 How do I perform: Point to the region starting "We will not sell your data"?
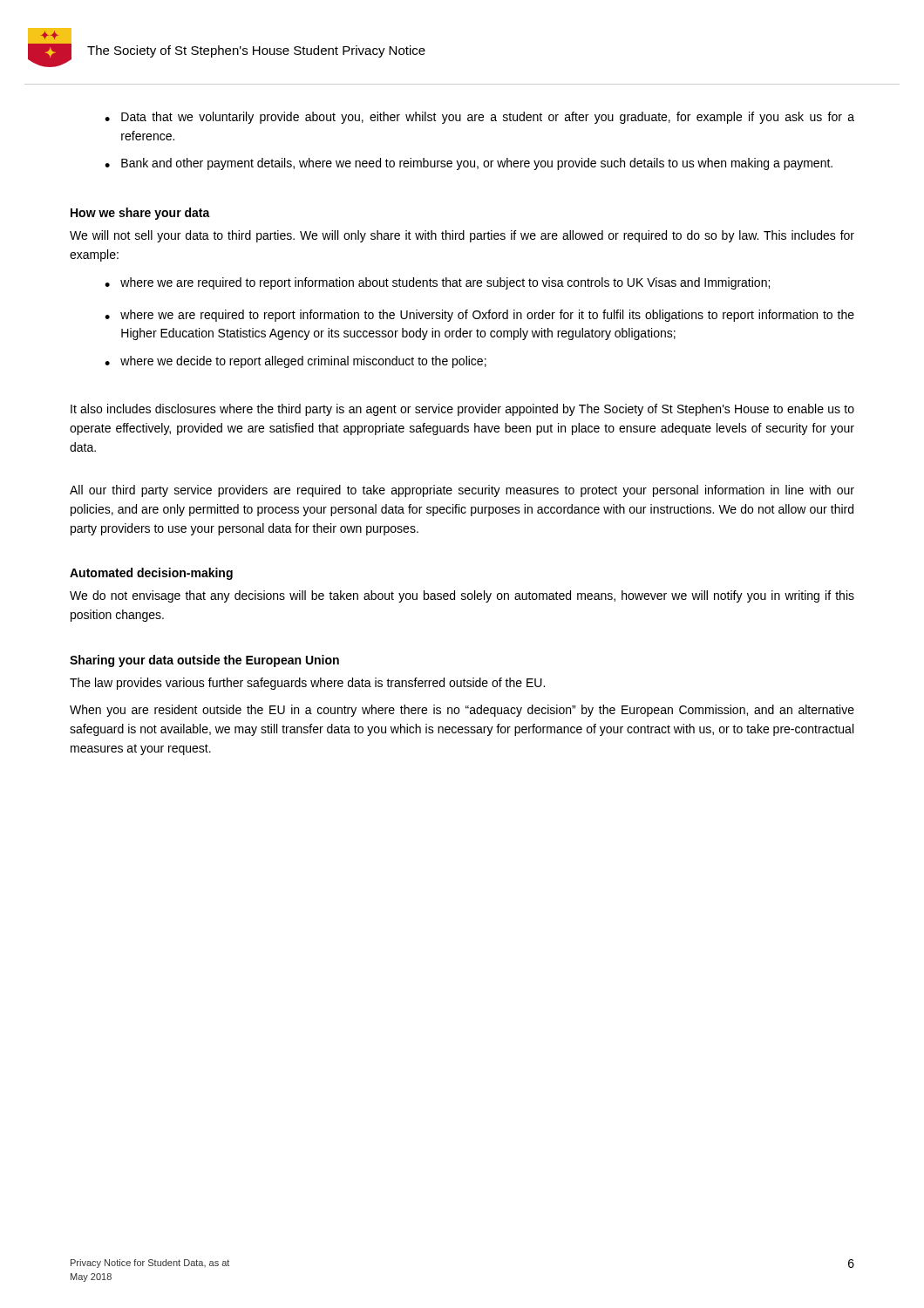(x=462, y=245)
